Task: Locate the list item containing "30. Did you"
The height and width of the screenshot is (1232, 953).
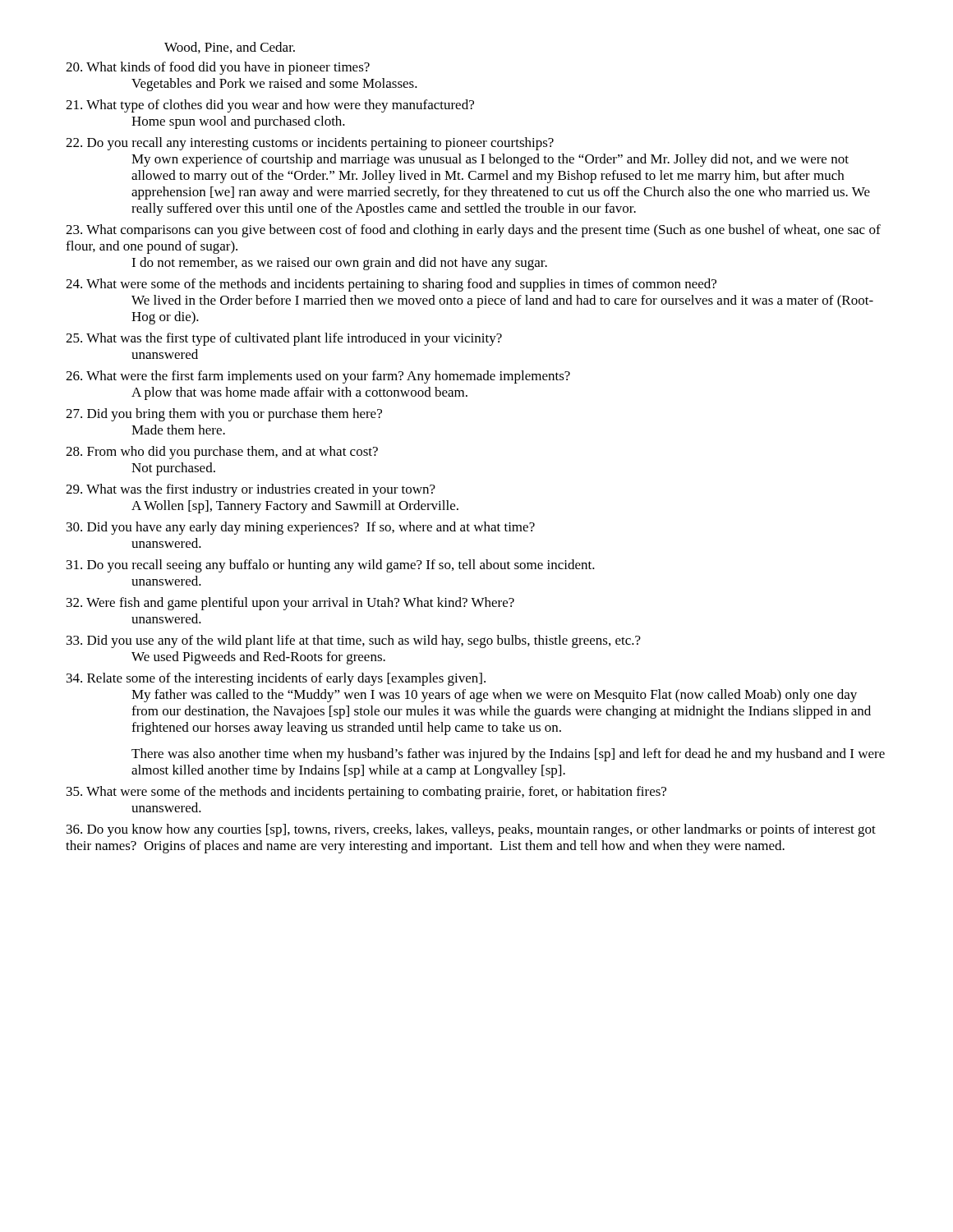Action: point(476,535)
